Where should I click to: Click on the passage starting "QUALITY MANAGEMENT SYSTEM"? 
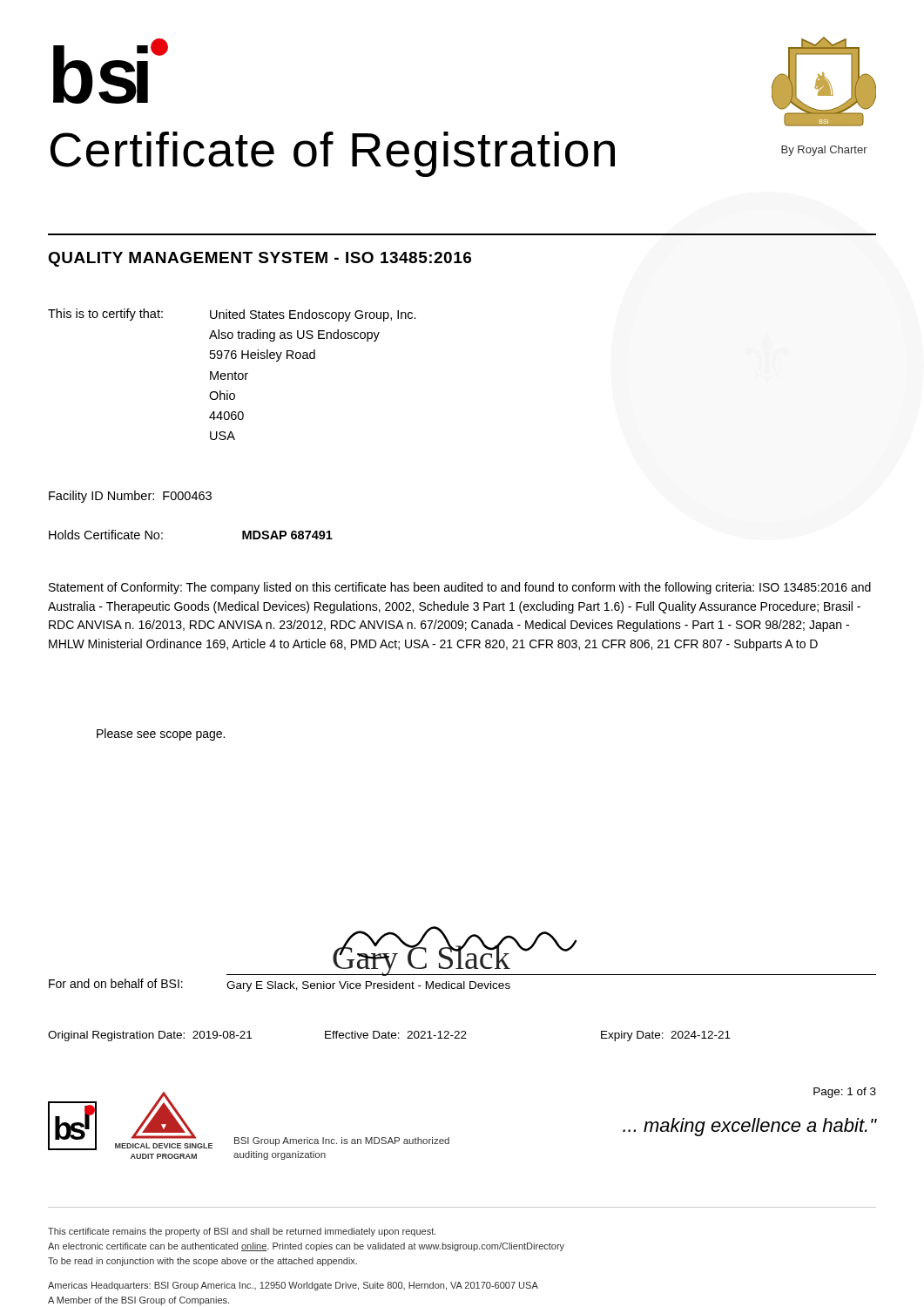click(462, 258)
